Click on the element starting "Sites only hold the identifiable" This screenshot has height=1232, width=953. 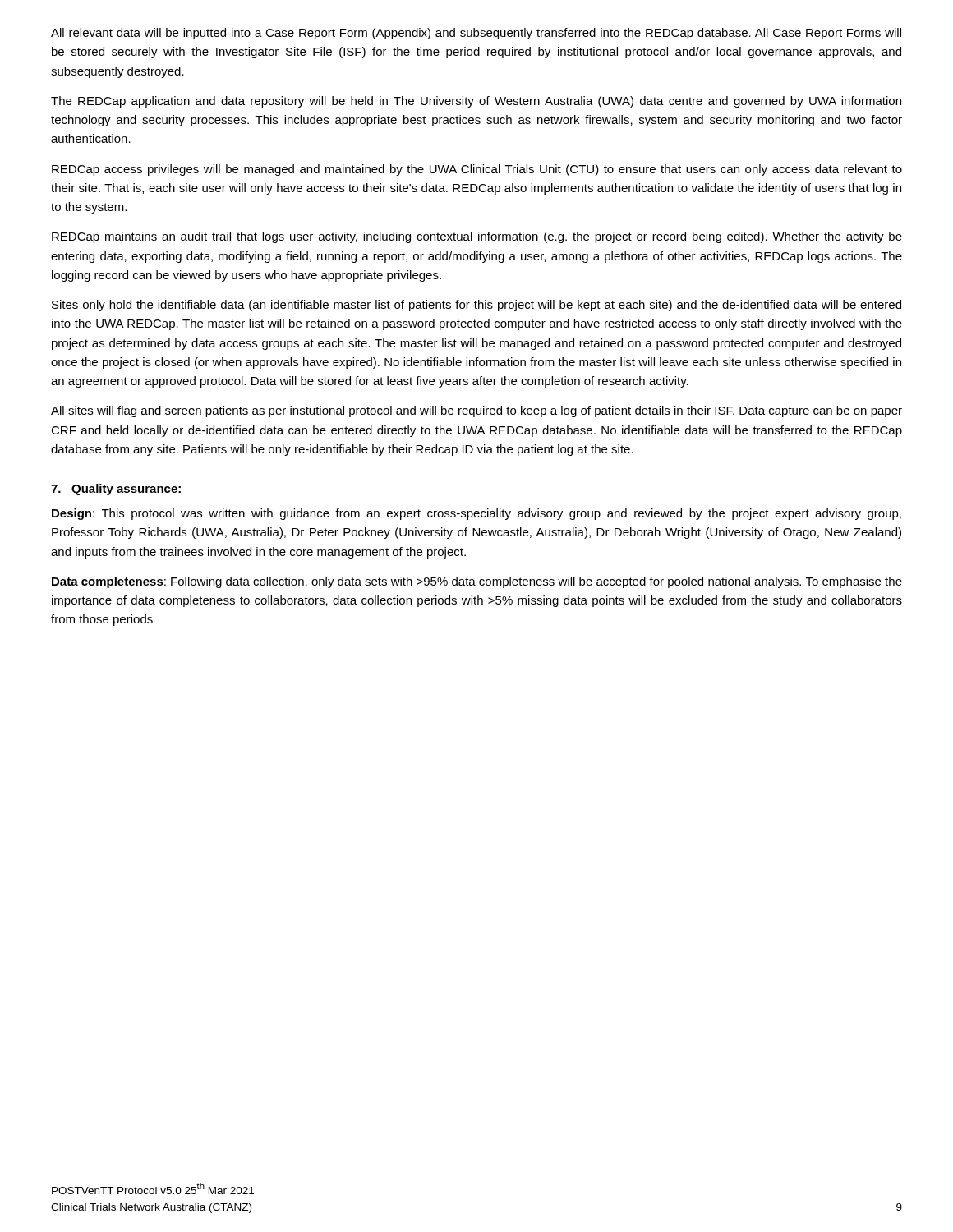point(476,342)
